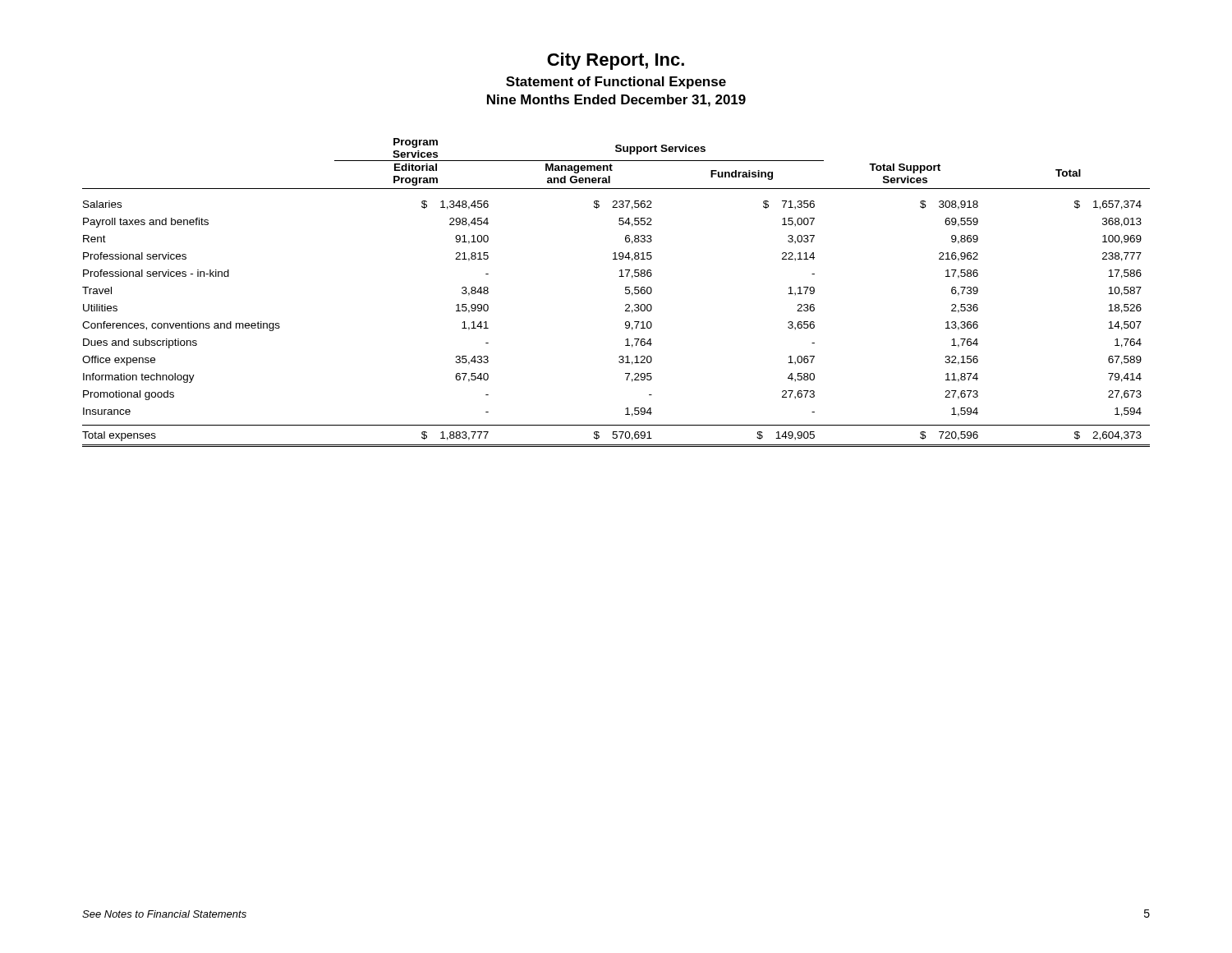Click on the table containing "$ 71,356"
This screenshot has height=953, width=1232.
[x=616, y=290]
